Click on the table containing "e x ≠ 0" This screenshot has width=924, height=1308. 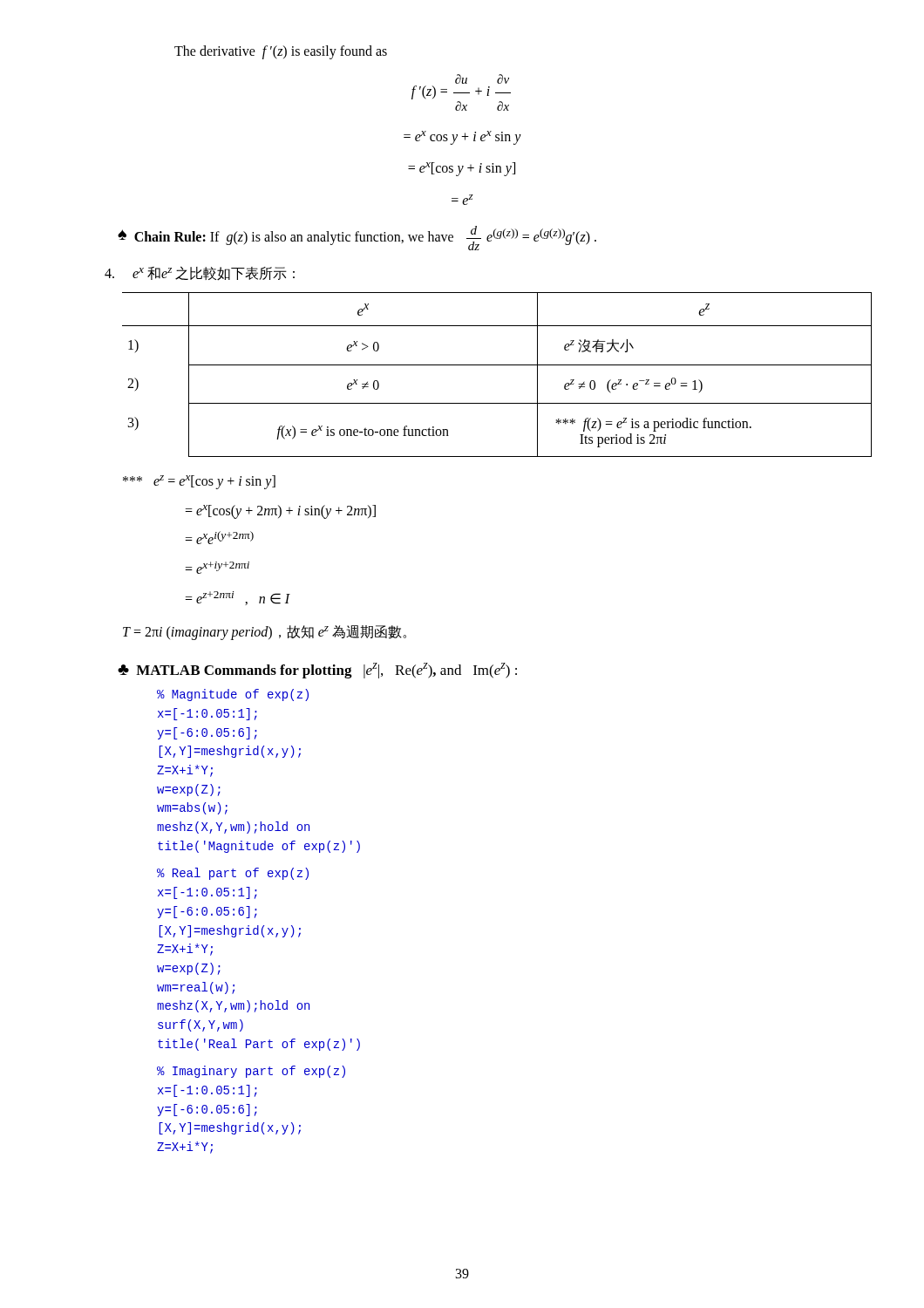pos(471,375)
